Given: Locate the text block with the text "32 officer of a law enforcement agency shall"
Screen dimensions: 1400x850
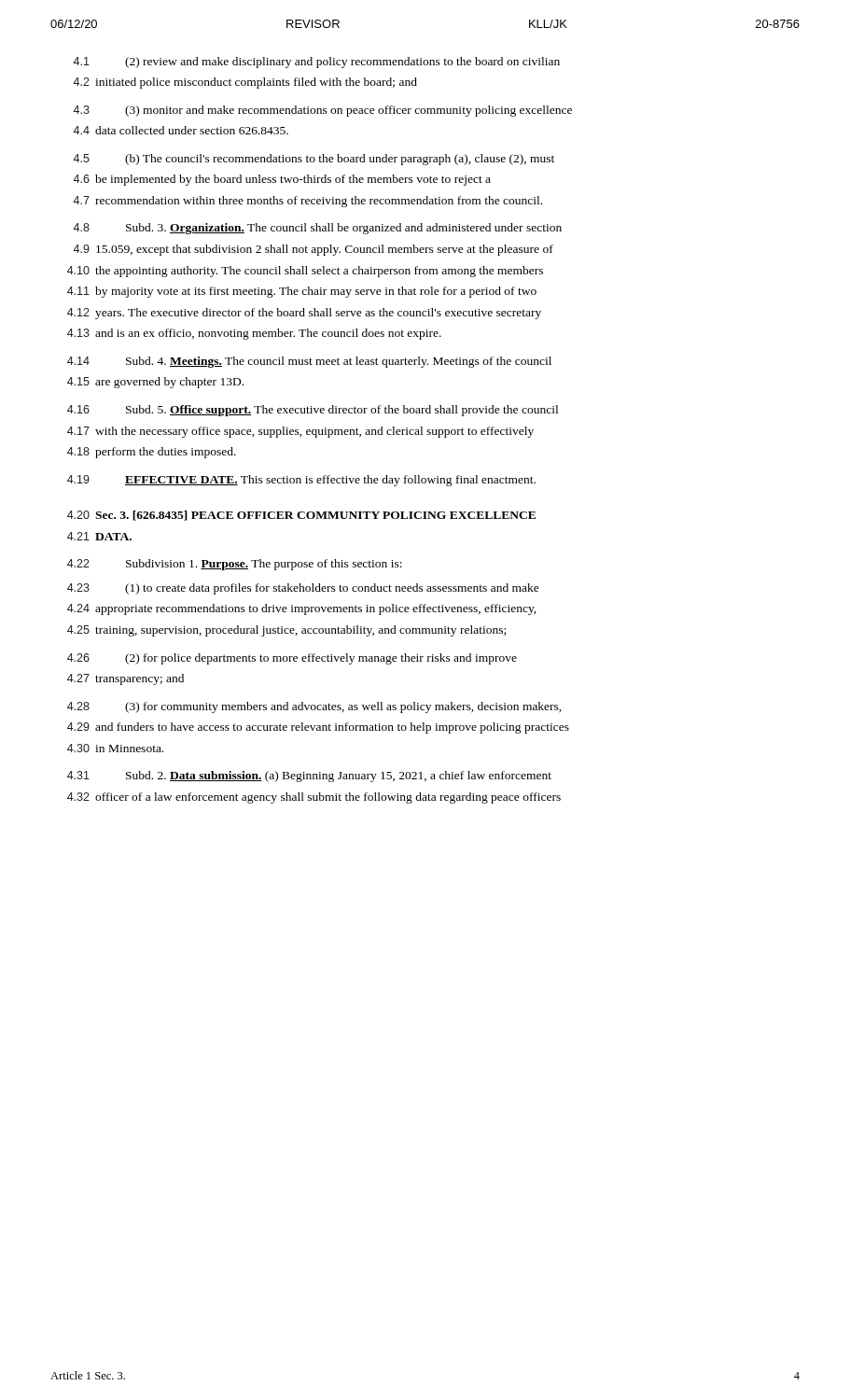Looking at the screenshot, I should (x=425, y=797).
